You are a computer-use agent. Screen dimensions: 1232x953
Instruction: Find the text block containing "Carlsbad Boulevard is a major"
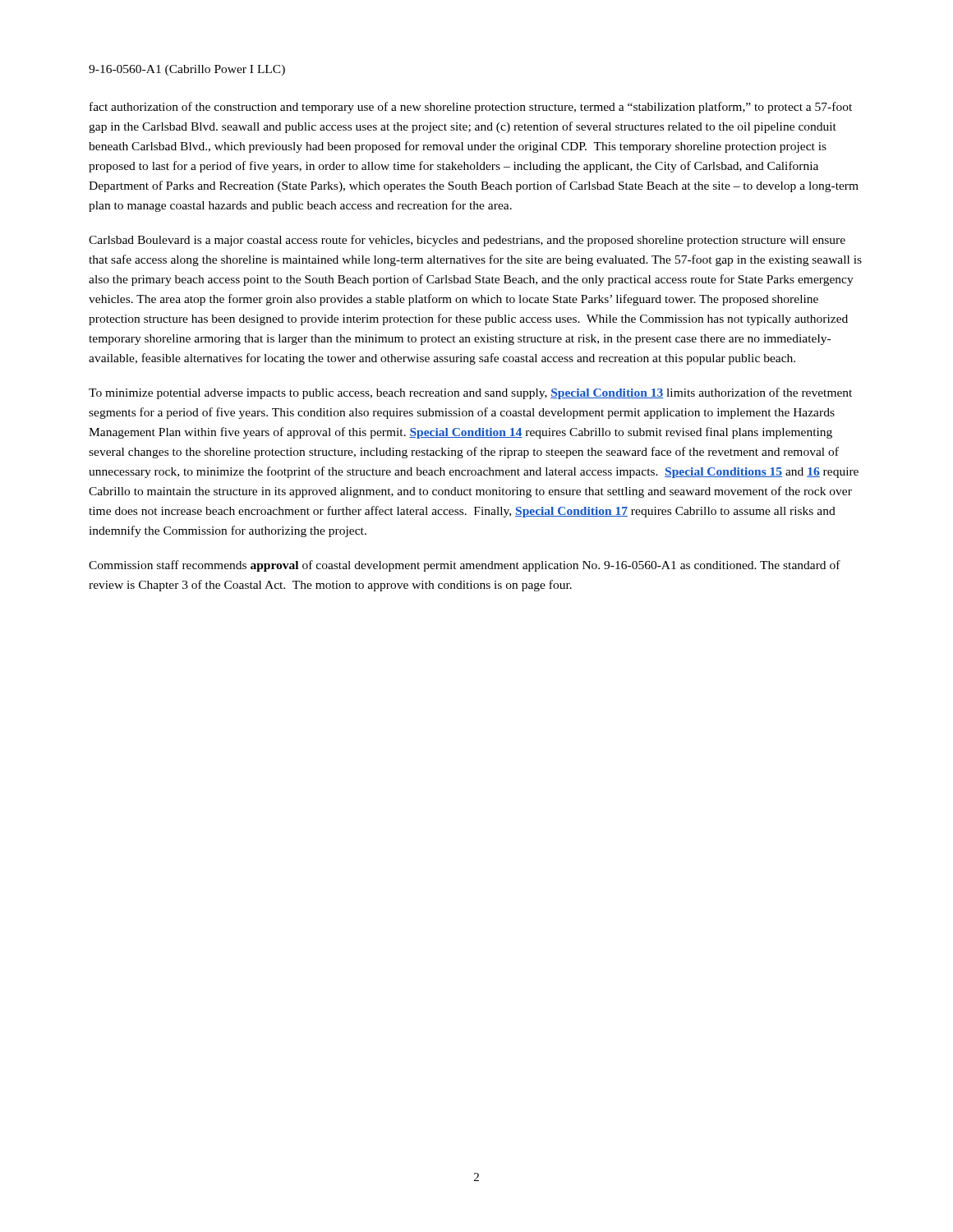[x=475, y=299]
